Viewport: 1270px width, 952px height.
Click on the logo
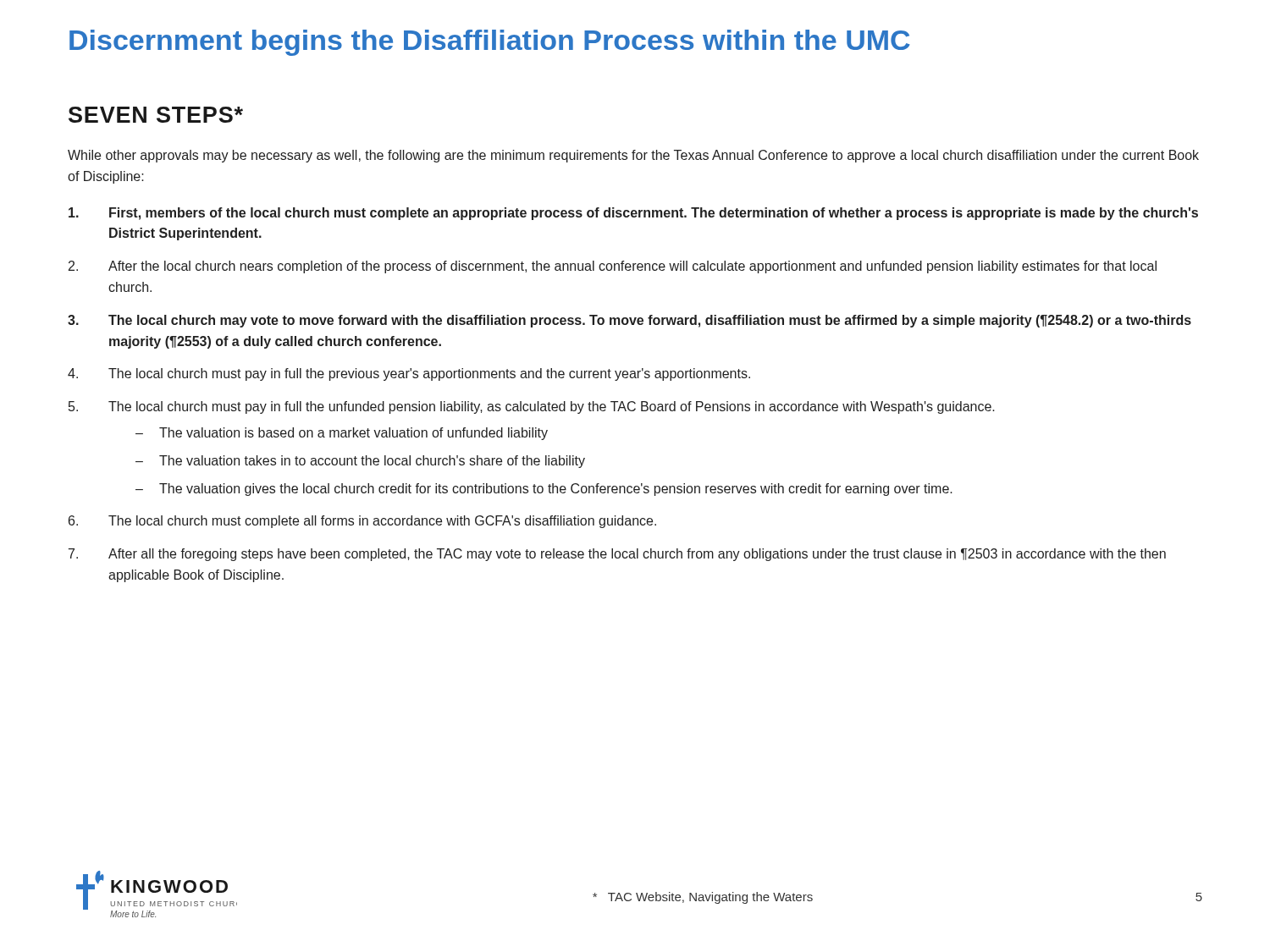(152, 896)
